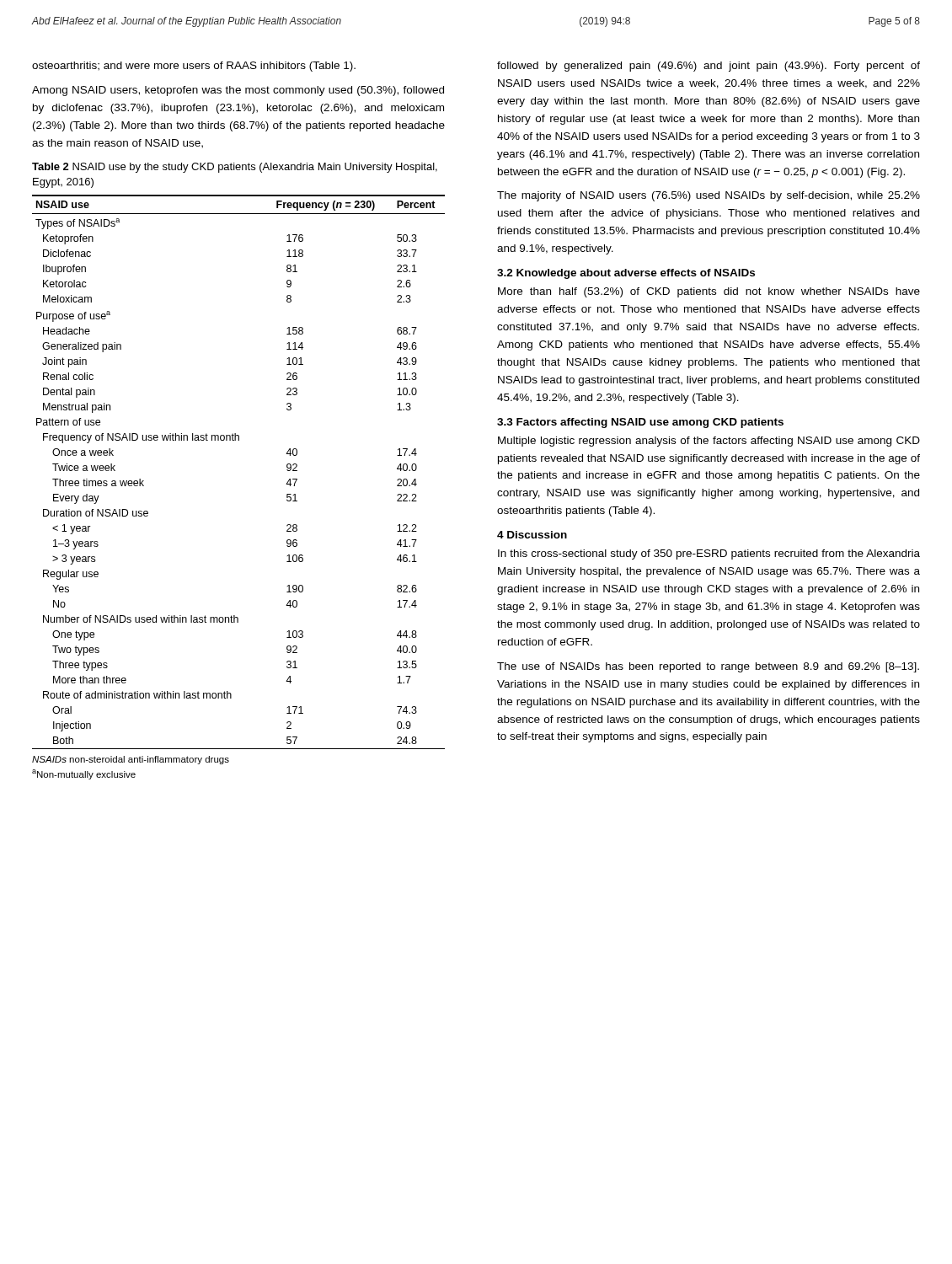This screenshot has width=952, height=1264.
Task: Navigate to the passage starting "More than half (53.2%) of CKD patients did"
Action: (x=709, y=345)
